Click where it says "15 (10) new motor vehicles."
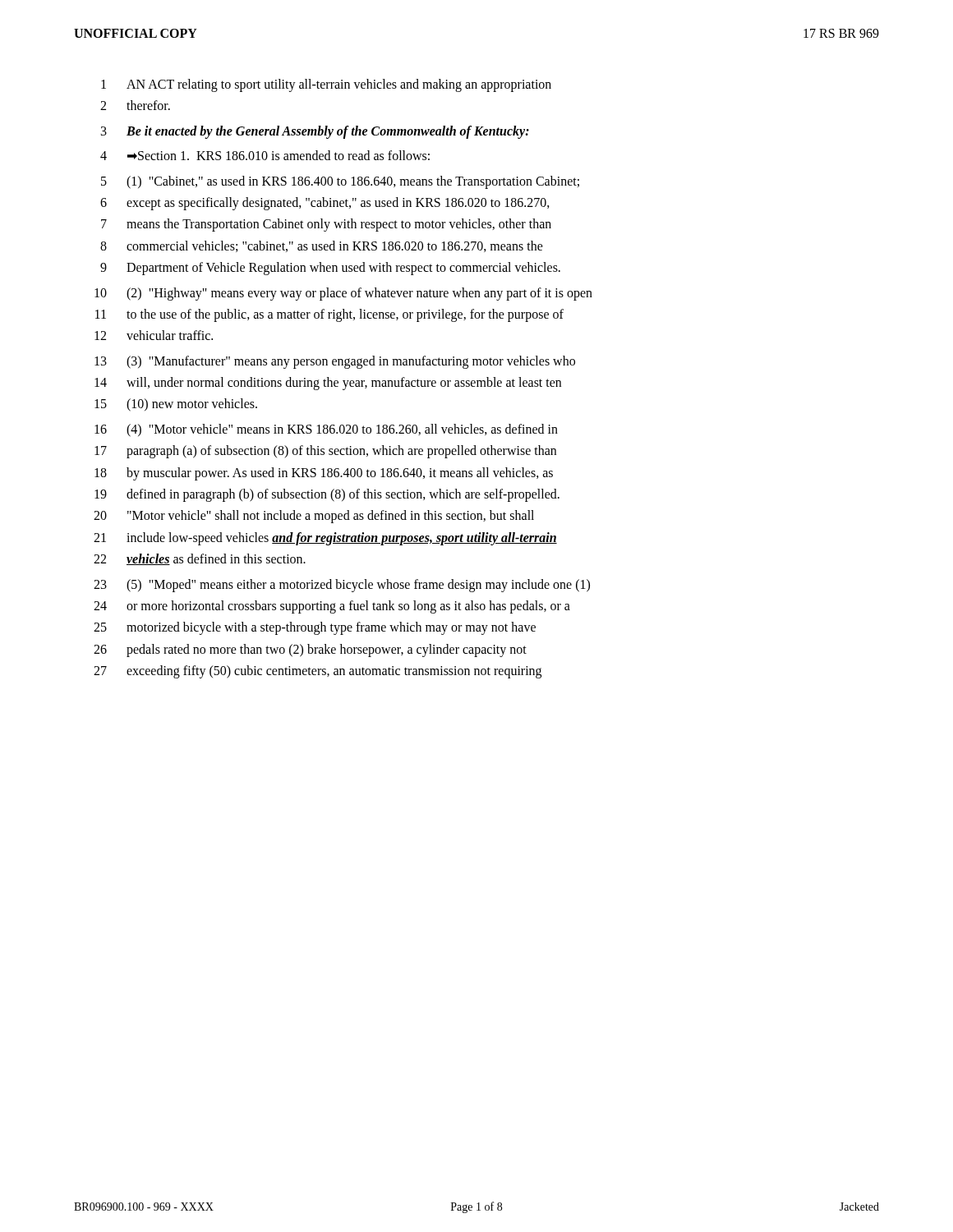953x1232 pixels. coord(176,405)
